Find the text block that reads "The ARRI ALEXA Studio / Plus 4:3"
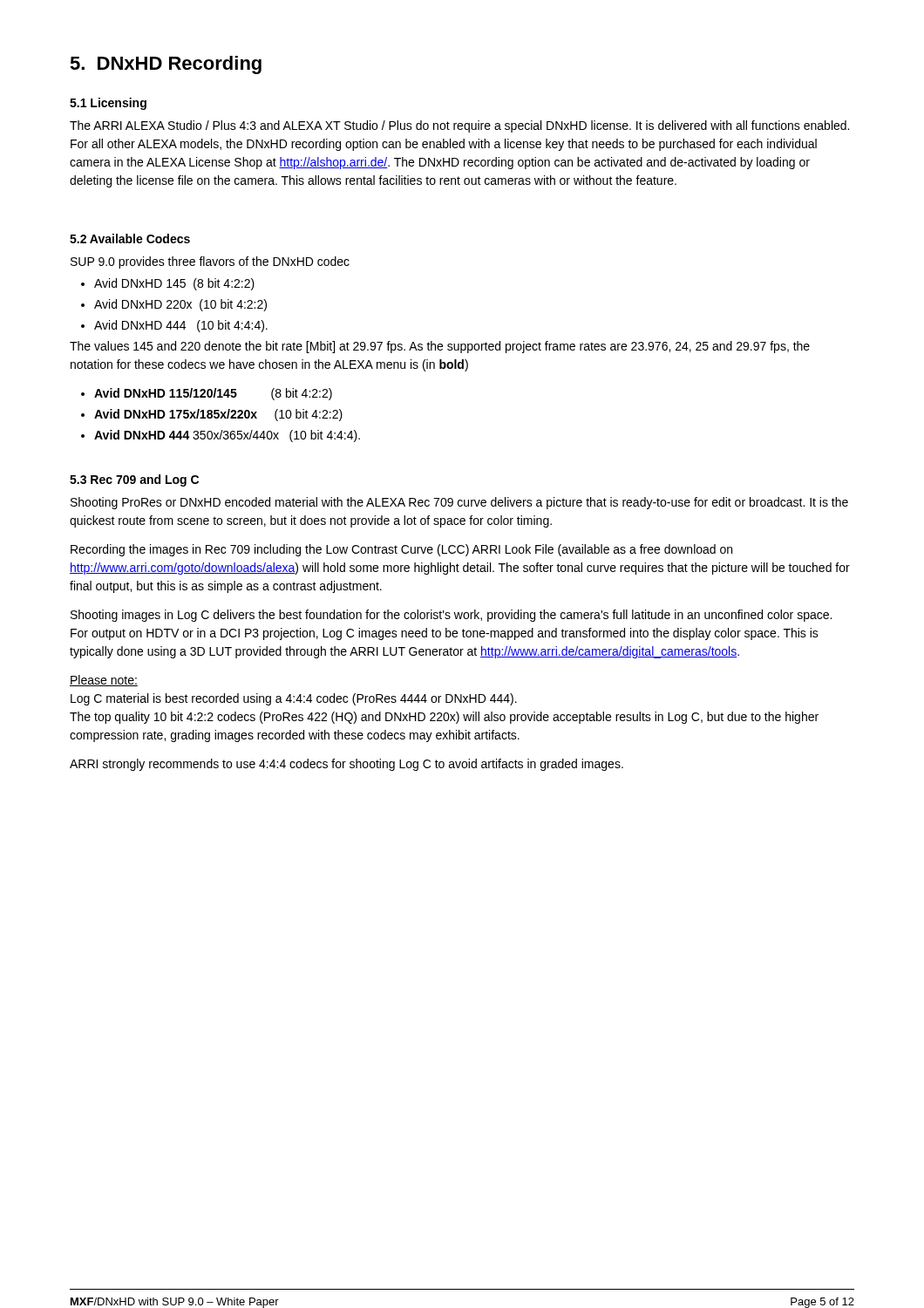Screen dimensions: 1308x924 point(462,153)
